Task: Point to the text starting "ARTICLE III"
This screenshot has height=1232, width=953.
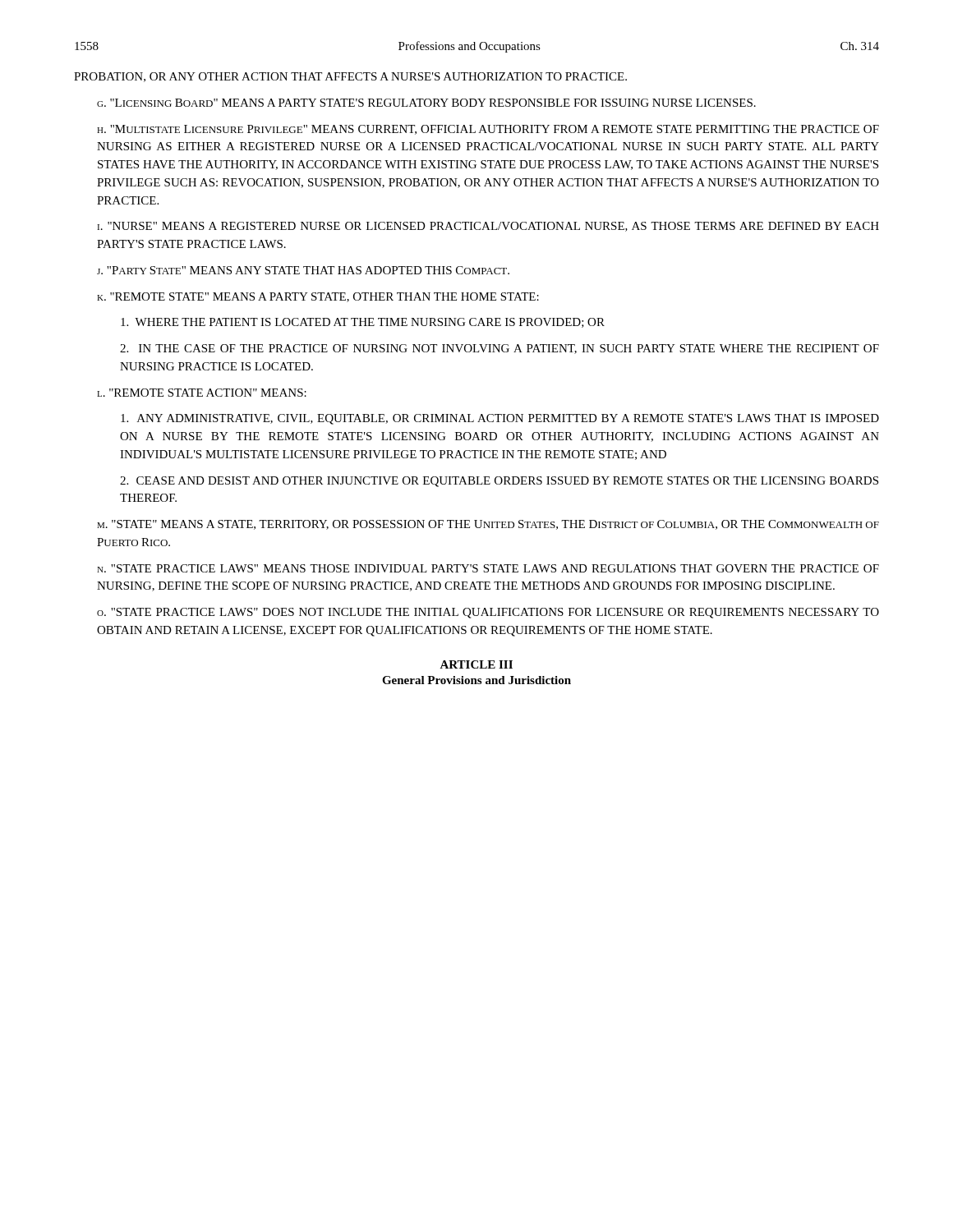Action: [x=476, y=664]
